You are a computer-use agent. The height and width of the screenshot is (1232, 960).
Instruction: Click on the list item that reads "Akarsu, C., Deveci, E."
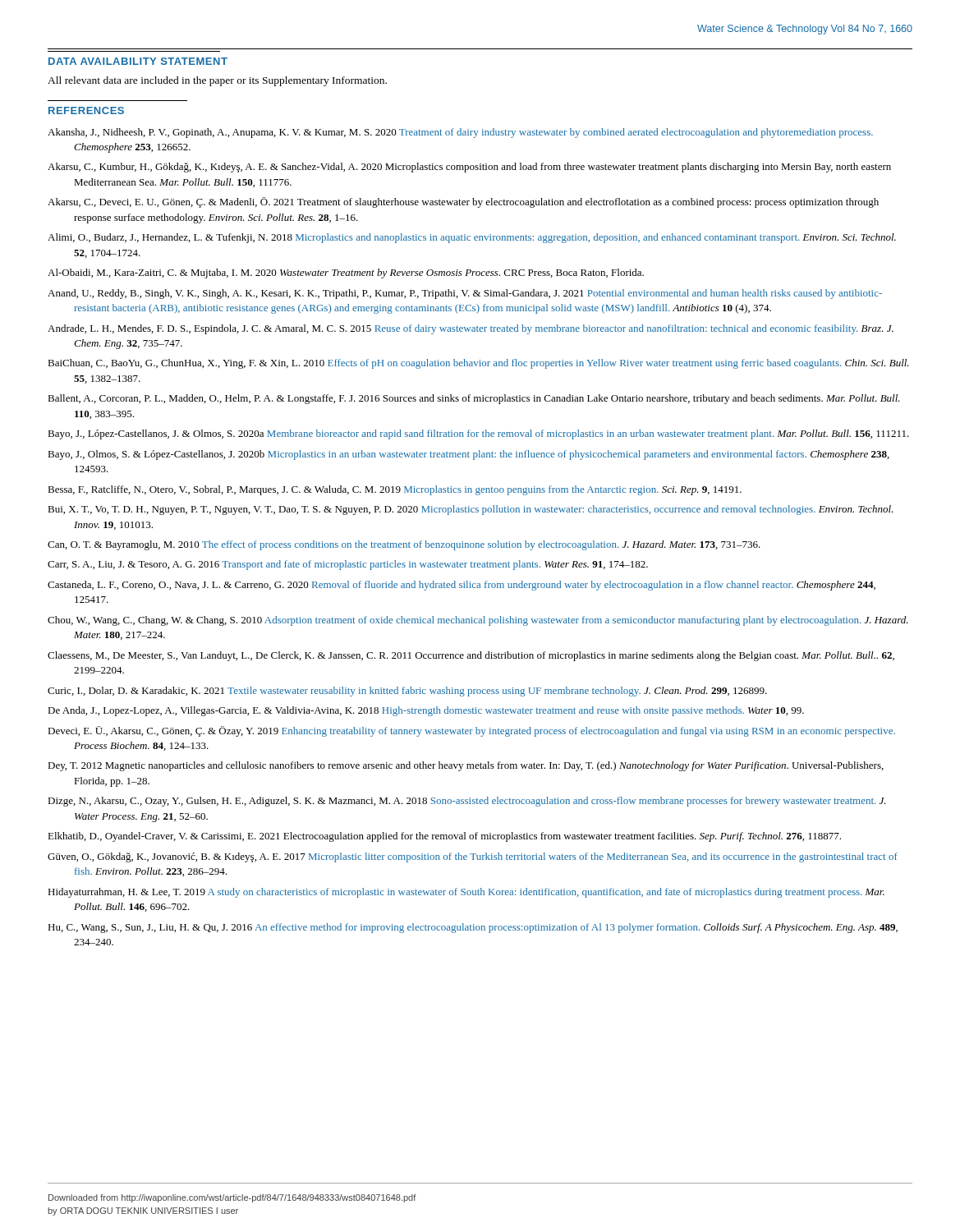pyautogui.click(x=463, y=210)
